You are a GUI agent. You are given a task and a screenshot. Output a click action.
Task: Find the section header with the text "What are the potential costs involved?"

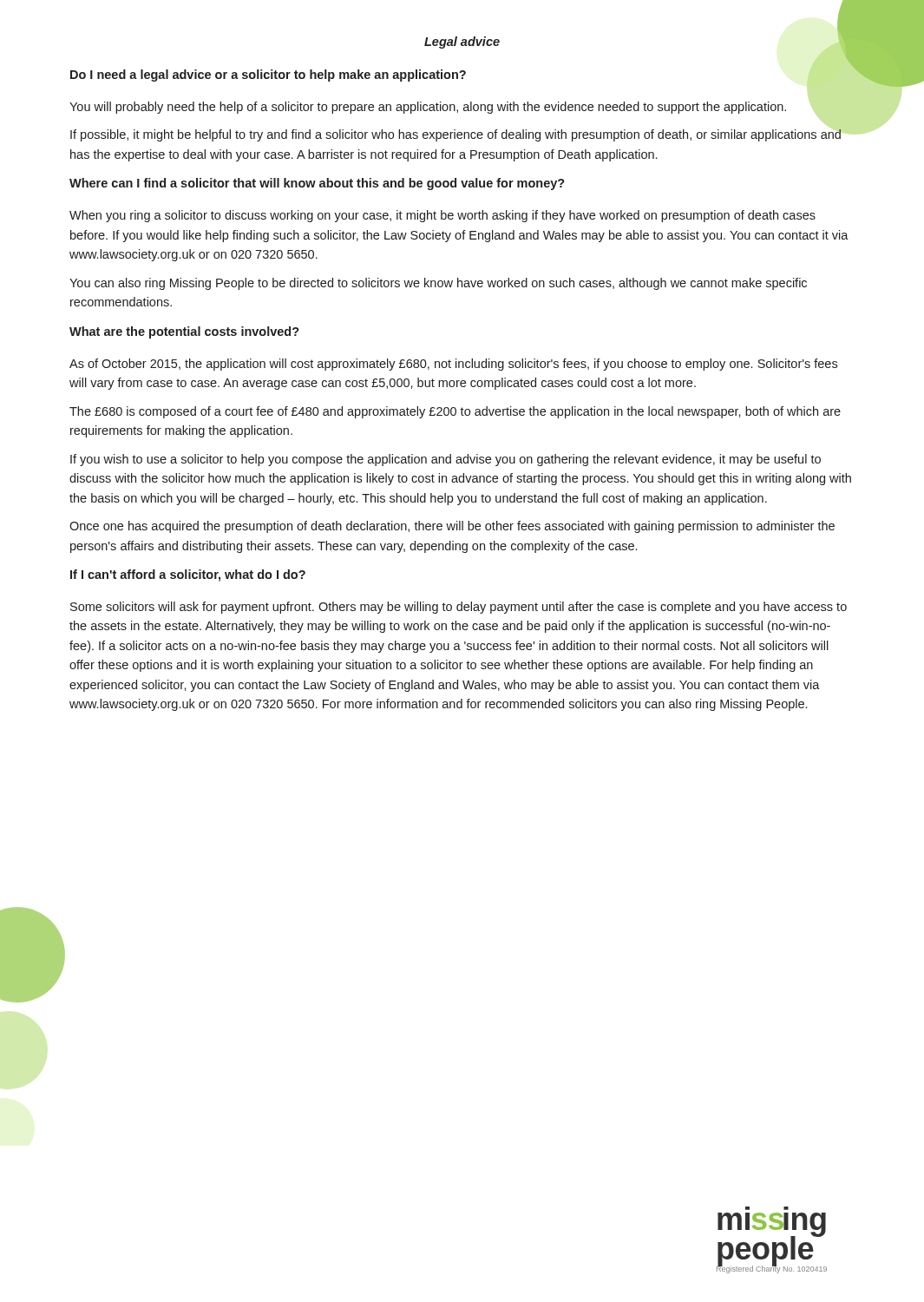point(184,332)
